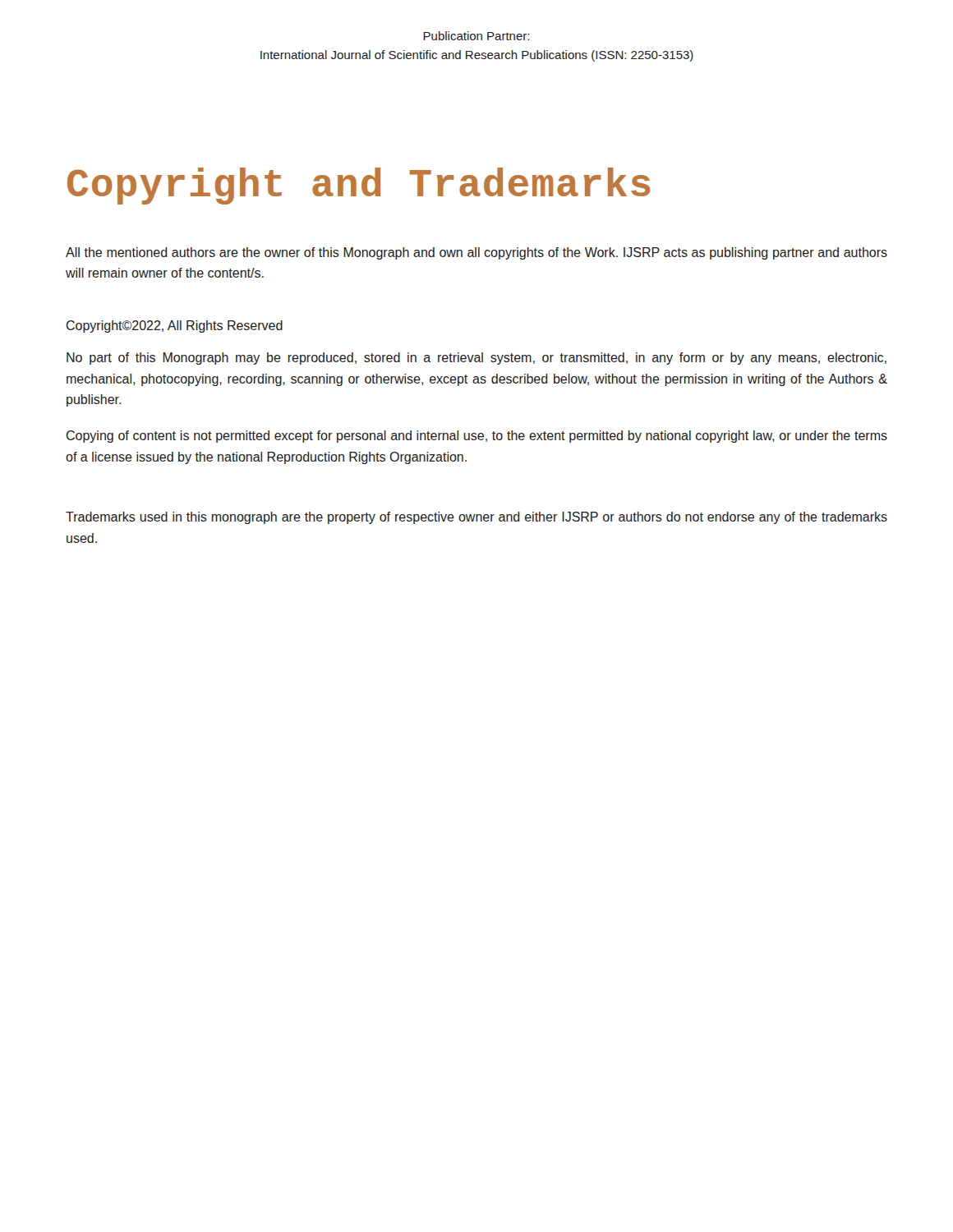Select the passage starting "Copyright and Trademarks"

click(360, 185)
